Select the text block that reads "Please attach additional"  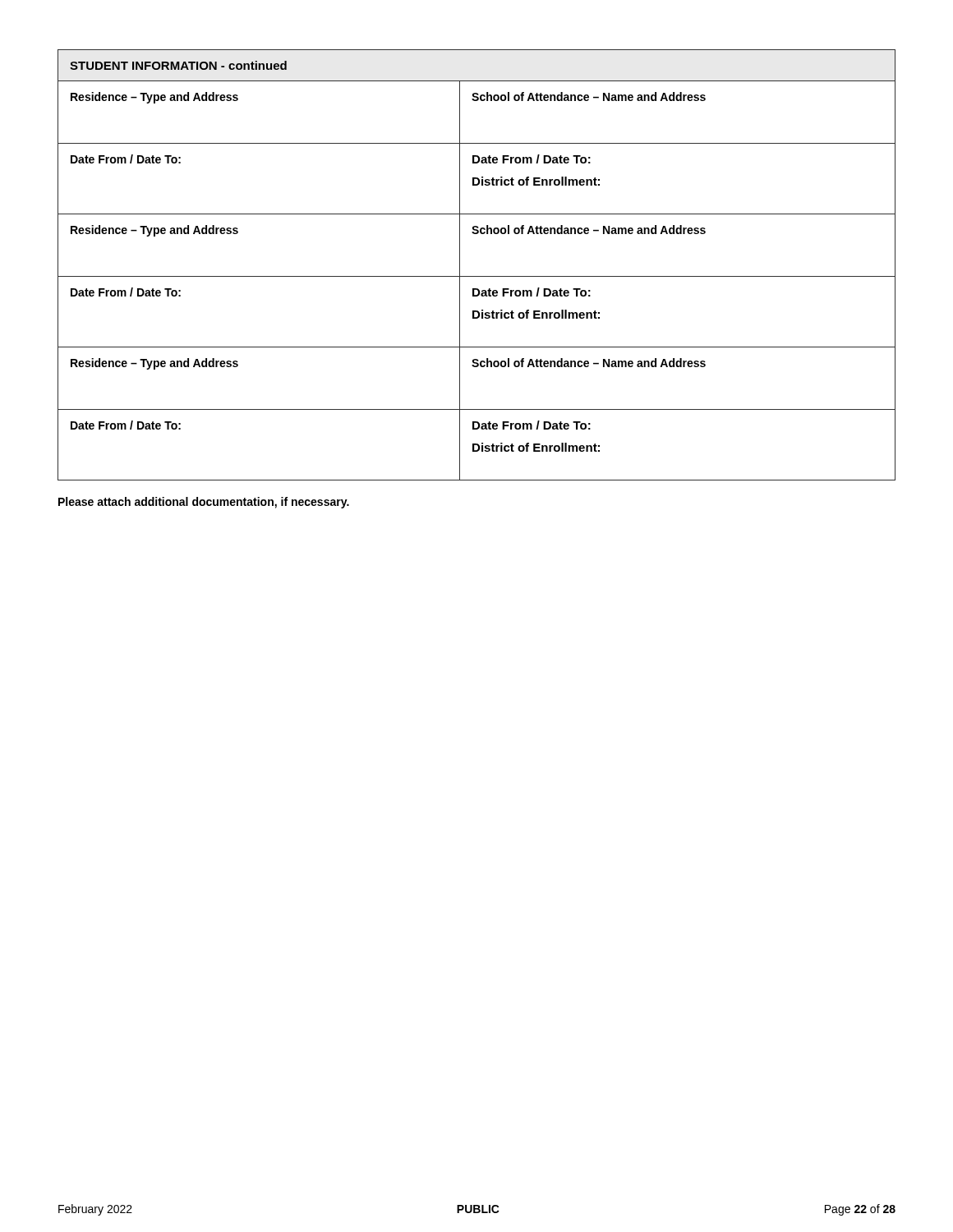[x=203, y=502]
